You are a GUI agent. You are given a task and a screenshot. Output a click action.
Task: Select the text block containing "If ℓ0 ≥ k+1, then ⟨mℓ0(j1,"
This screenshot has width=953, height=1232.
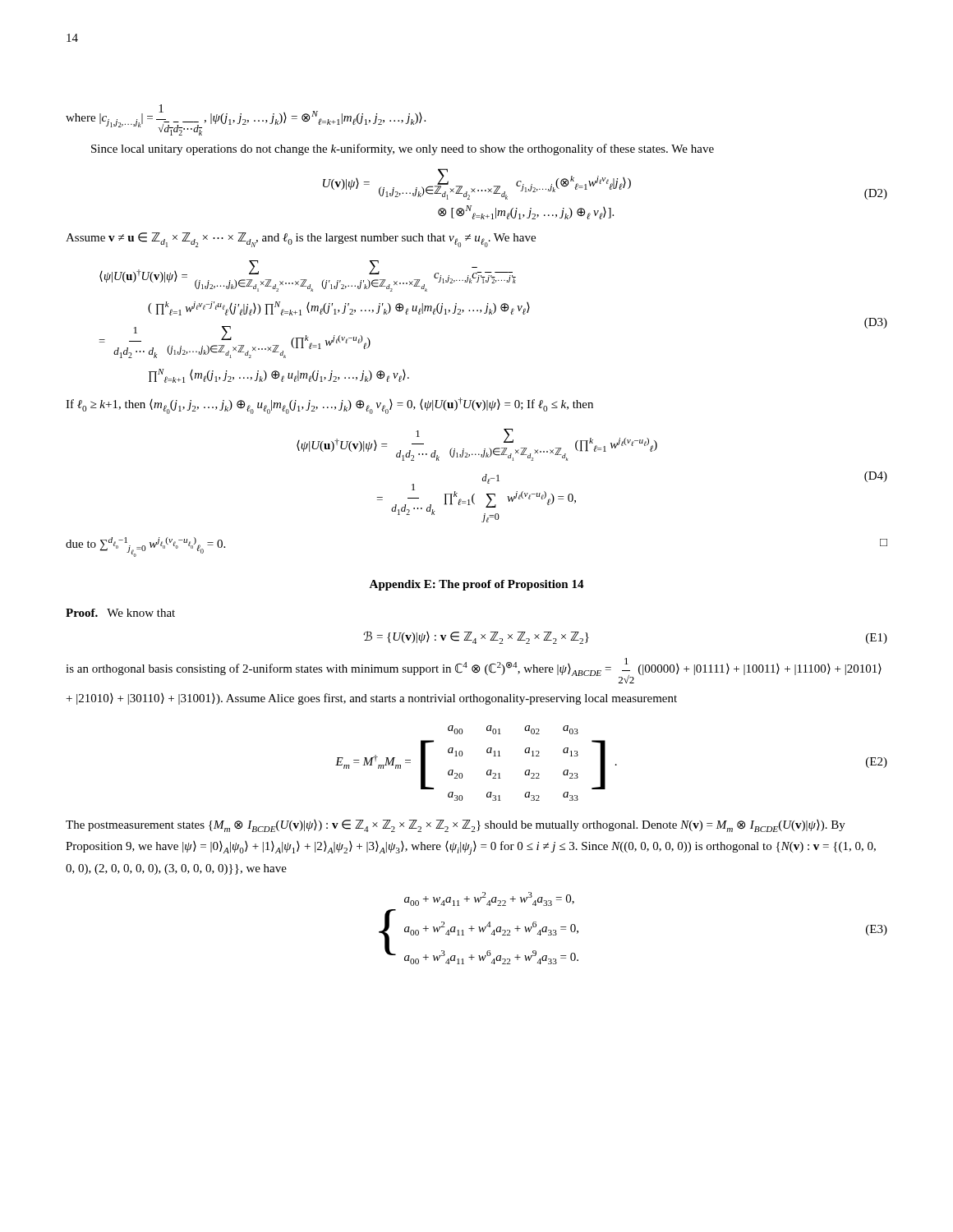coord(330,406)
